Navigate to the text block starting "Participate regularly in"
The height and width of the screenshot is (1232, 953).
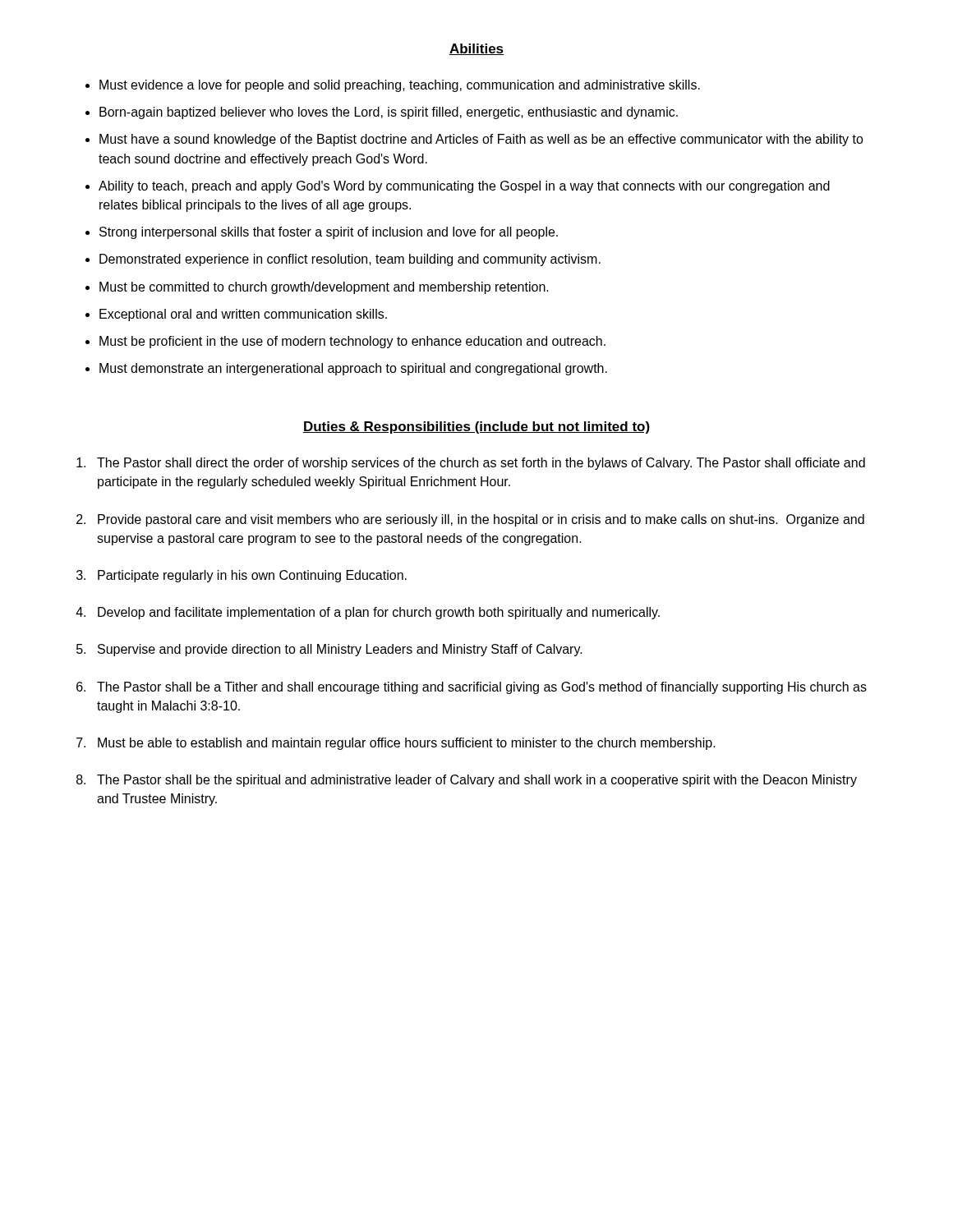252,576
